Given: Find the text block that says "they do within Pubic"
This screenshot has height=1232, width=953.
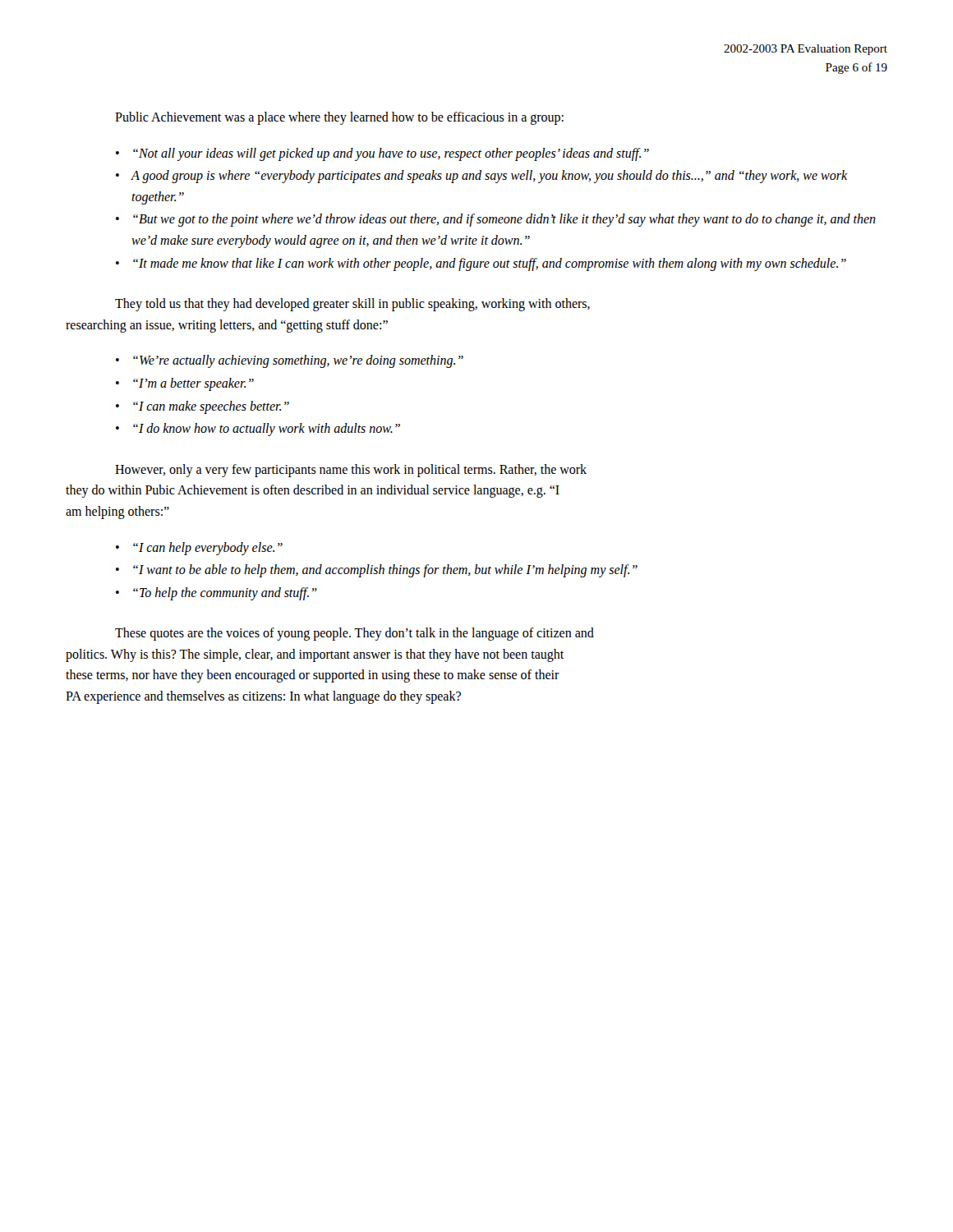Looking at the screenshot, I should click(x=313, y=490).
